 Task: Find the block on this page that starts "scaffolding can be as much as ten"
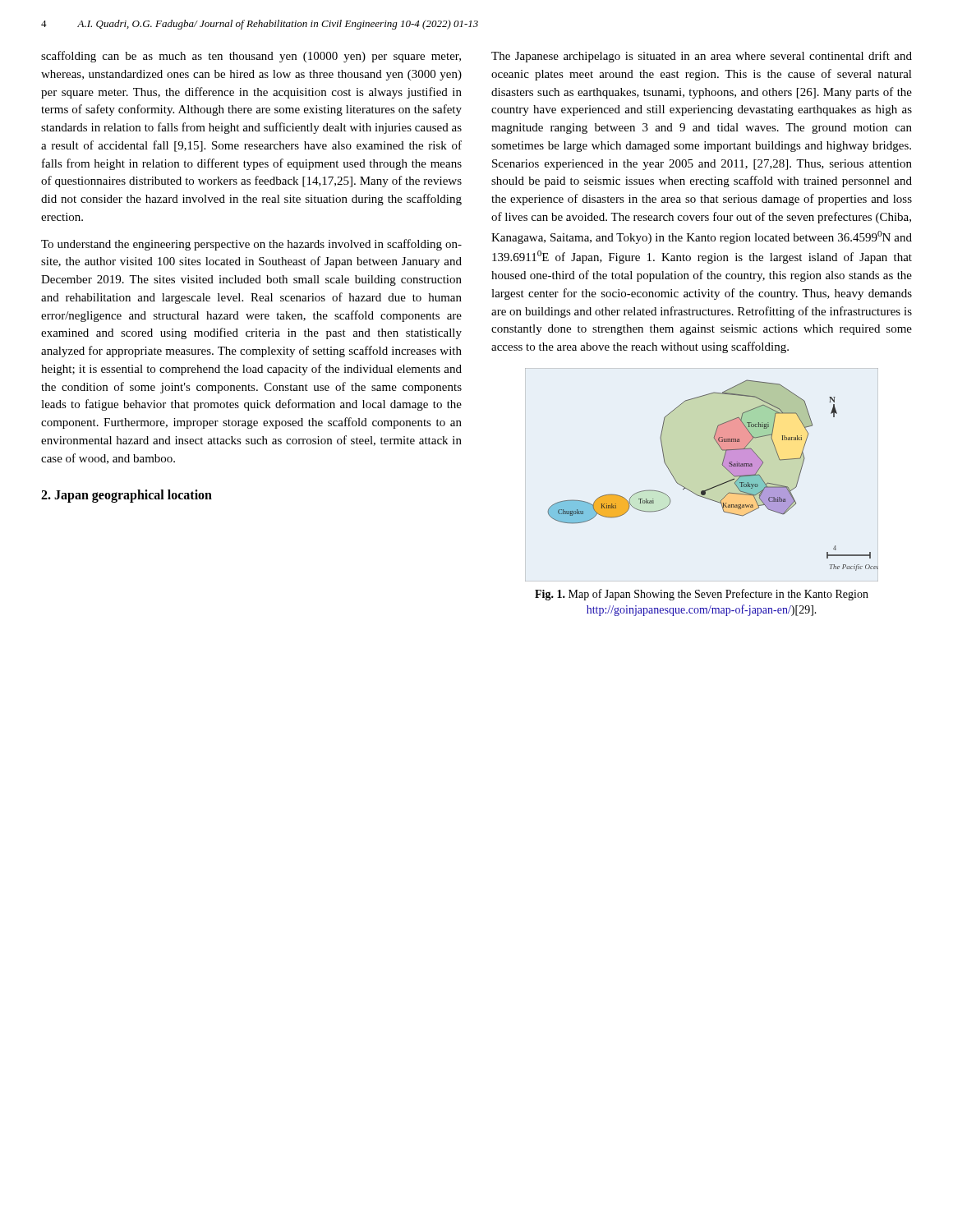251,137
